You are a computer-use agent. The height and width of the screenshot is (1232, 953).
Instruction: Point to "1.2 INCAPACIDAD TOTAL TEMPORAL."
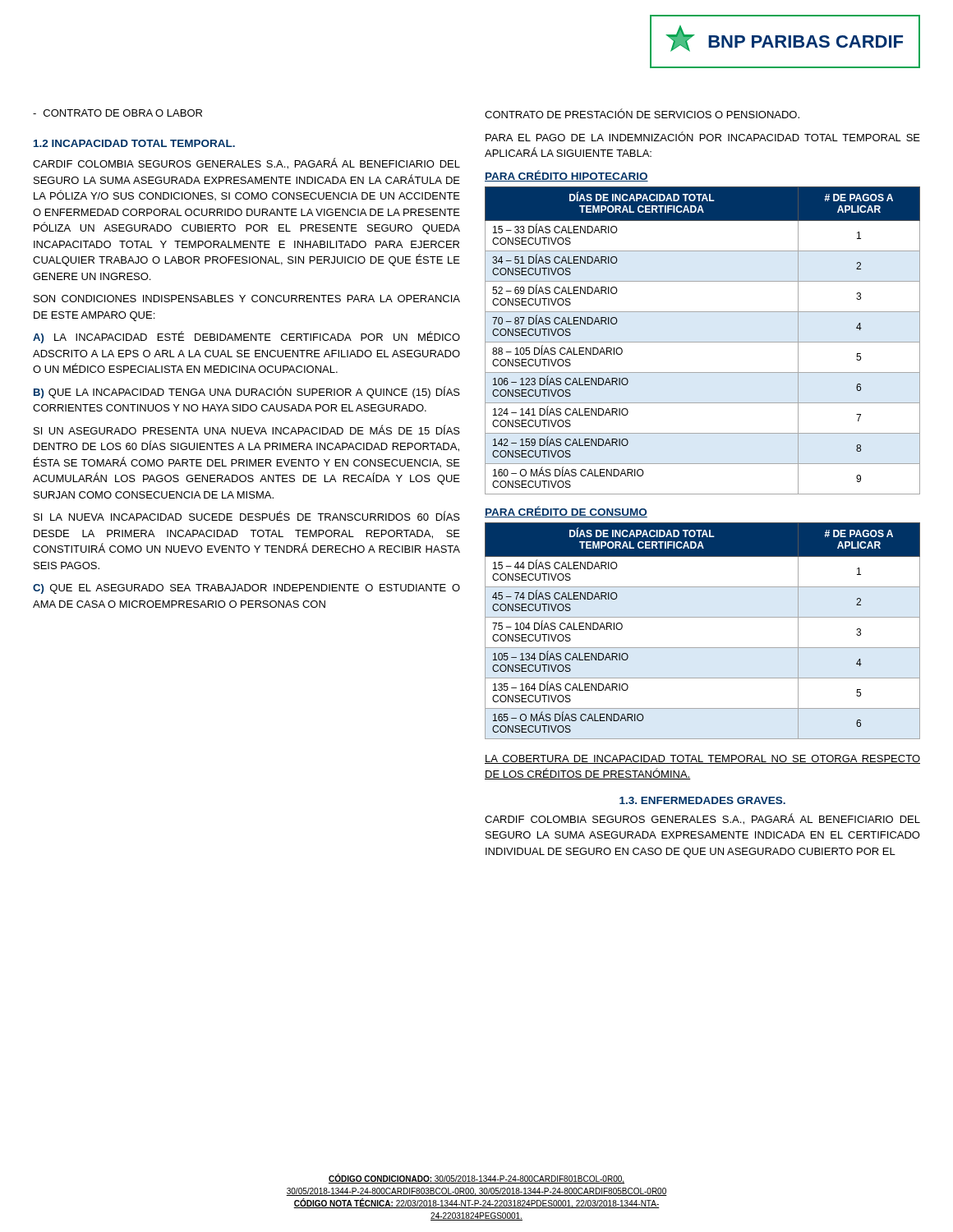[x=134, y=143]
